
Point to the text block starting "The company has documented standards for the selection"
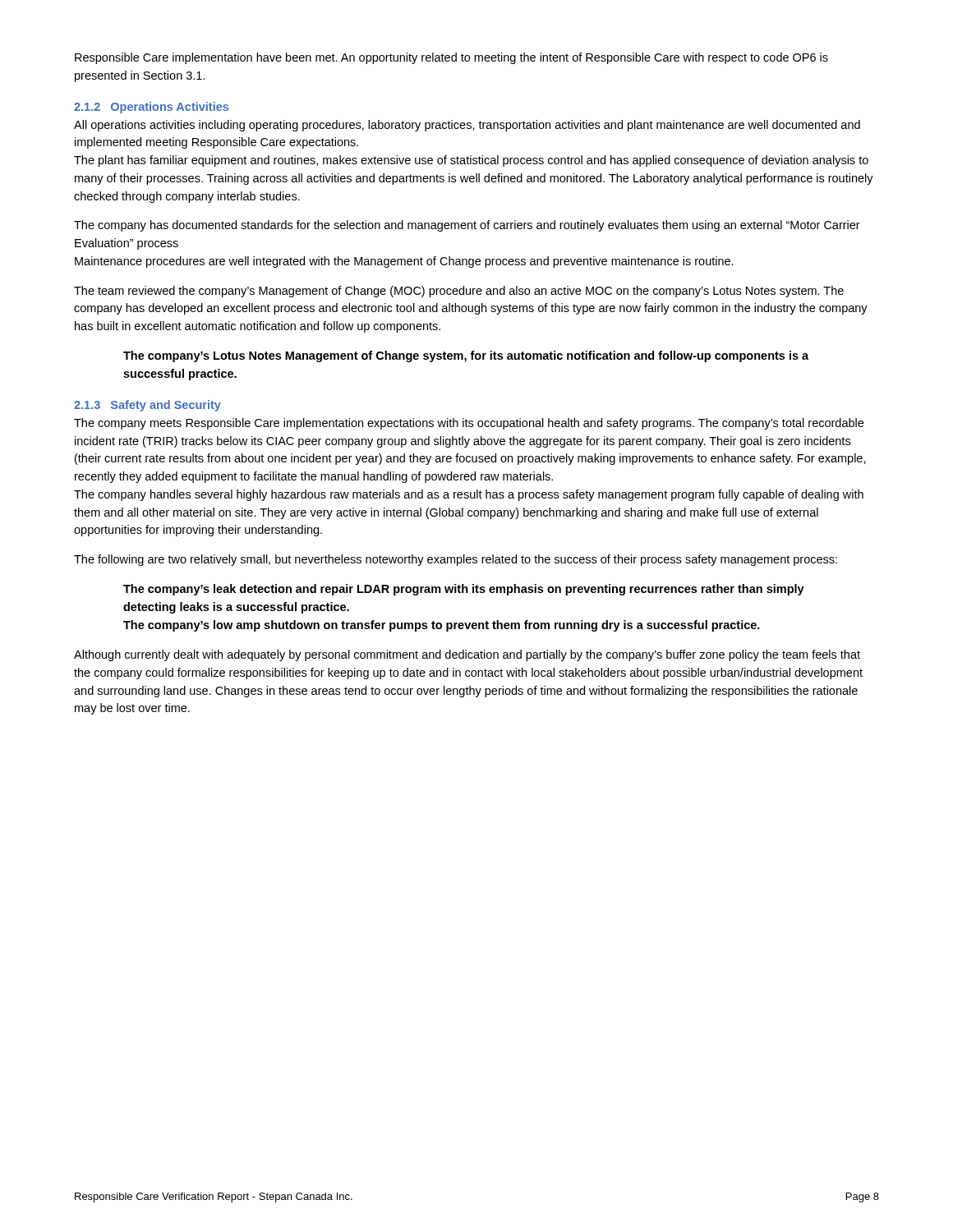click(x=467, y=226)
